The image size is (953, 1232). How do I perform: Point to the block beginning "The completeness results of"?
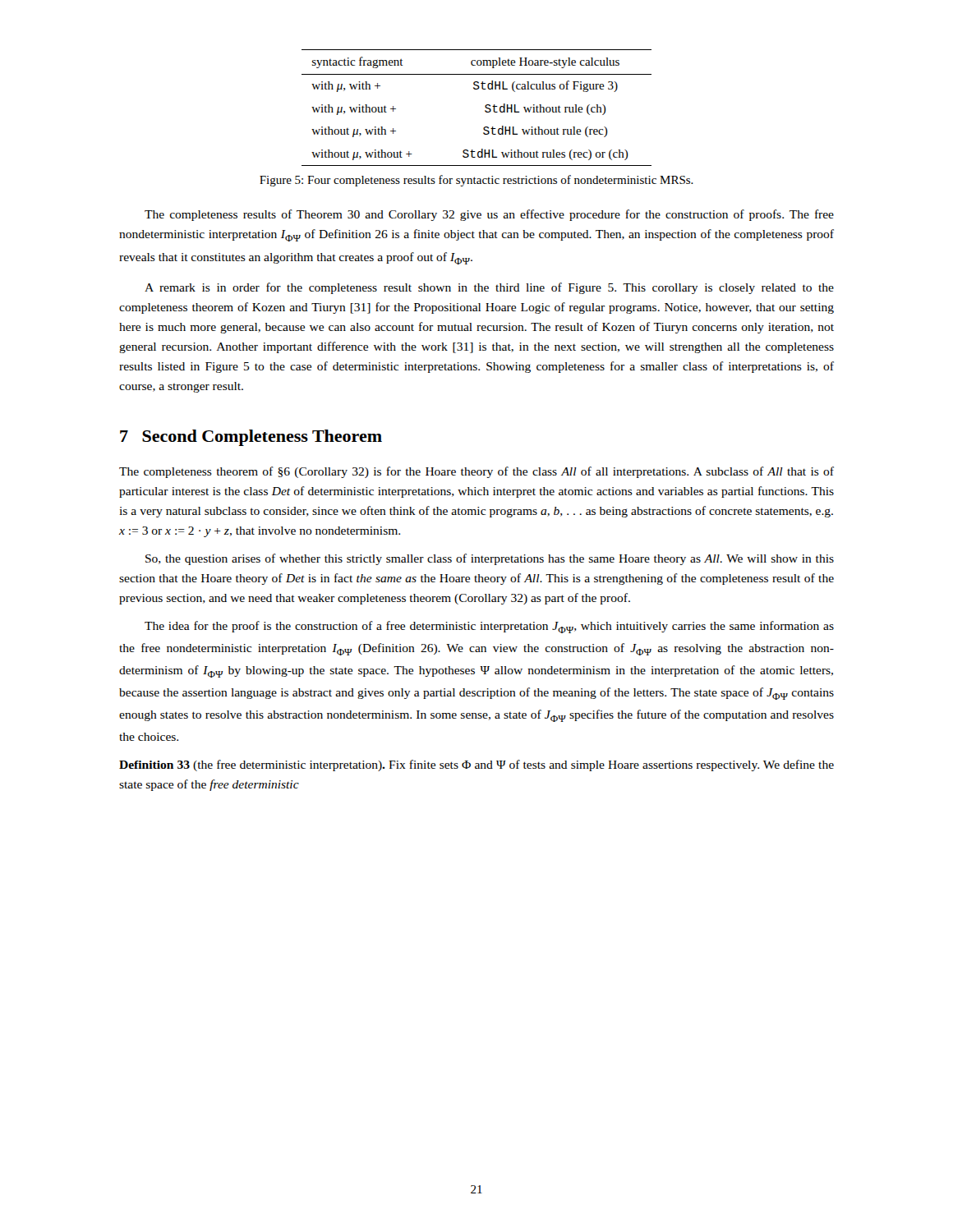click(476, 237)
